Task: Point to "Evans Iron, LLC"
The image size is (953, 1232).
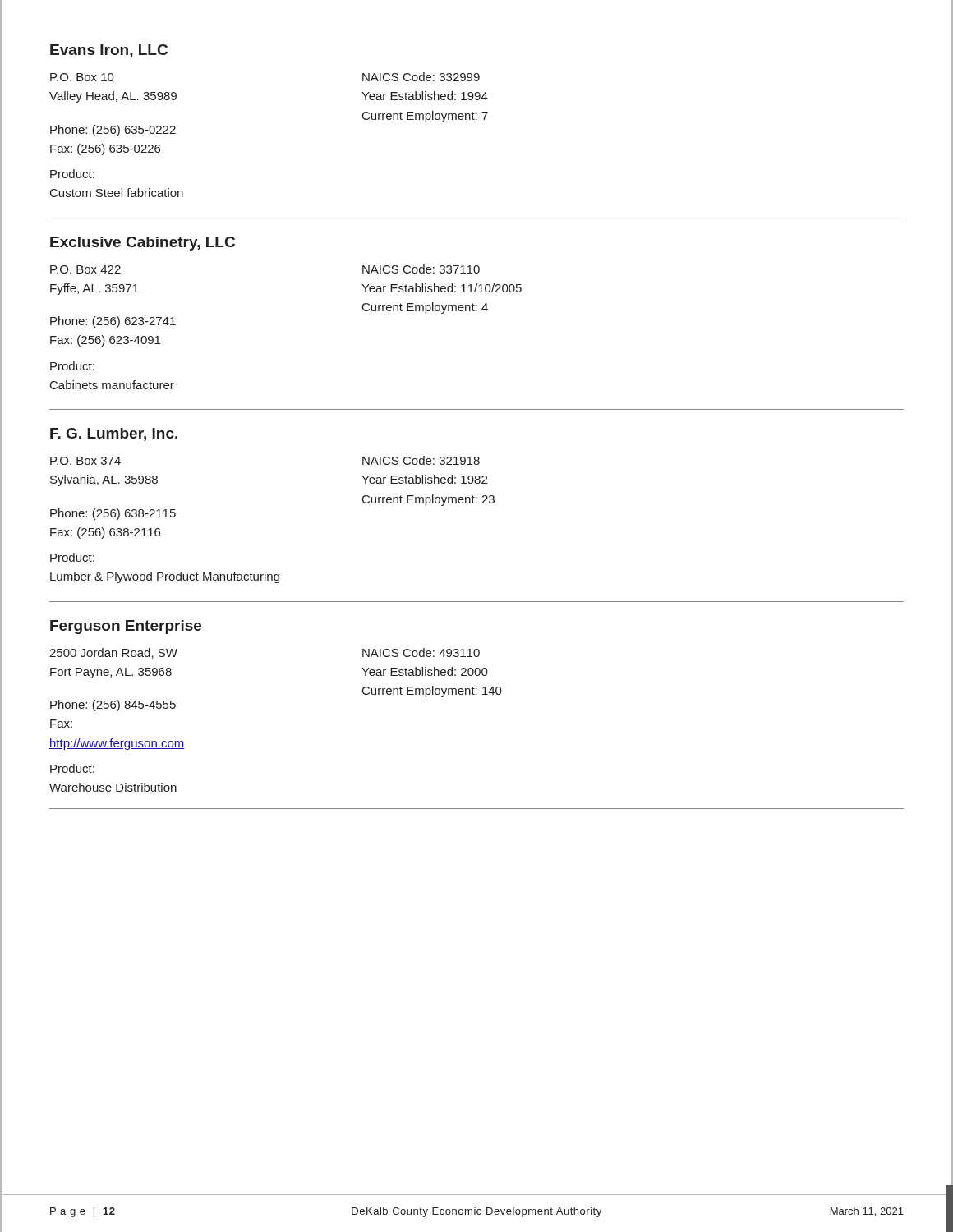Action: coord(109,50)
